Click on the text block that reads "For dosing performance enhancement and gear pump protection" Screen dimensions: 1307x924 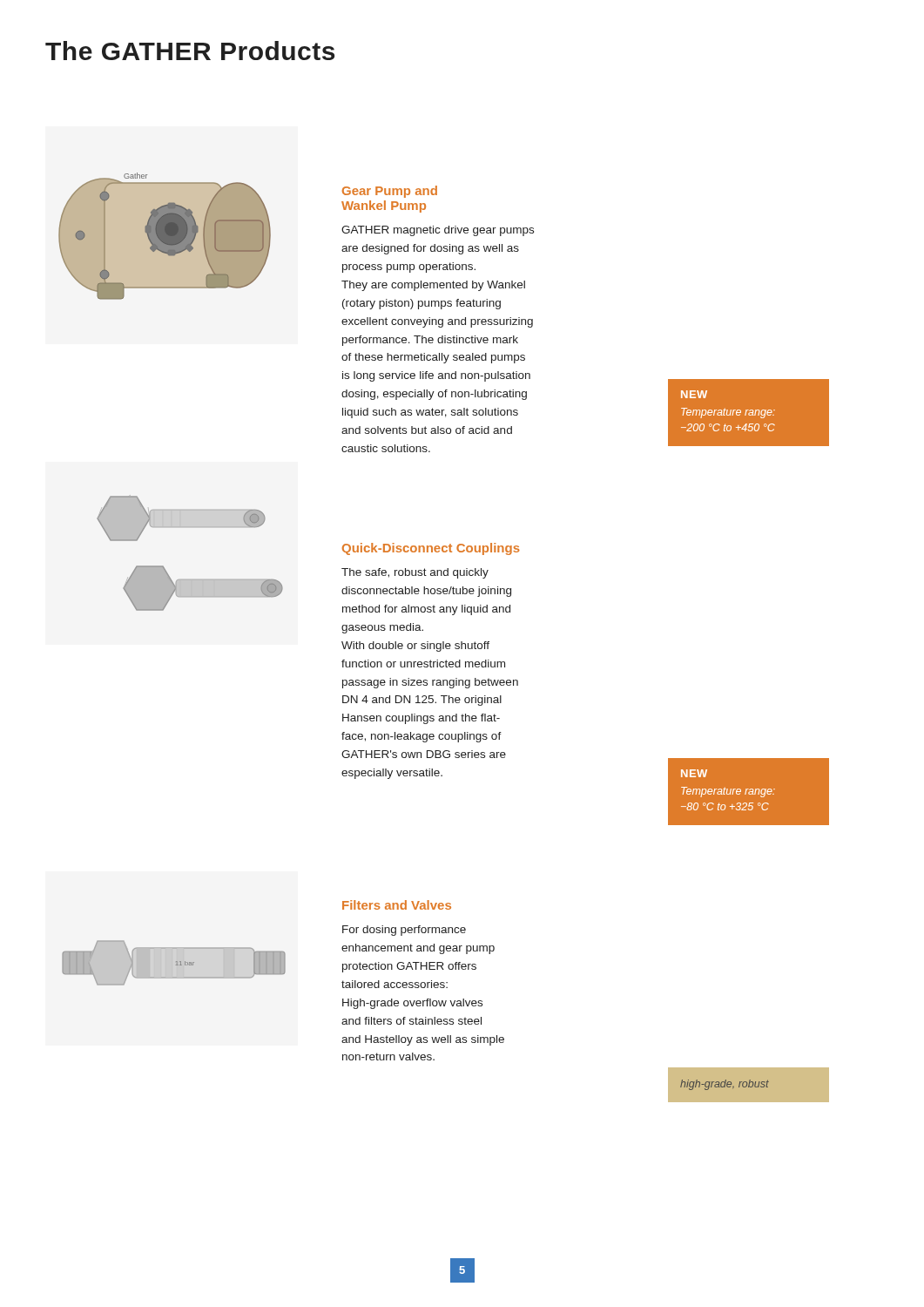click(x=423, y=993)
